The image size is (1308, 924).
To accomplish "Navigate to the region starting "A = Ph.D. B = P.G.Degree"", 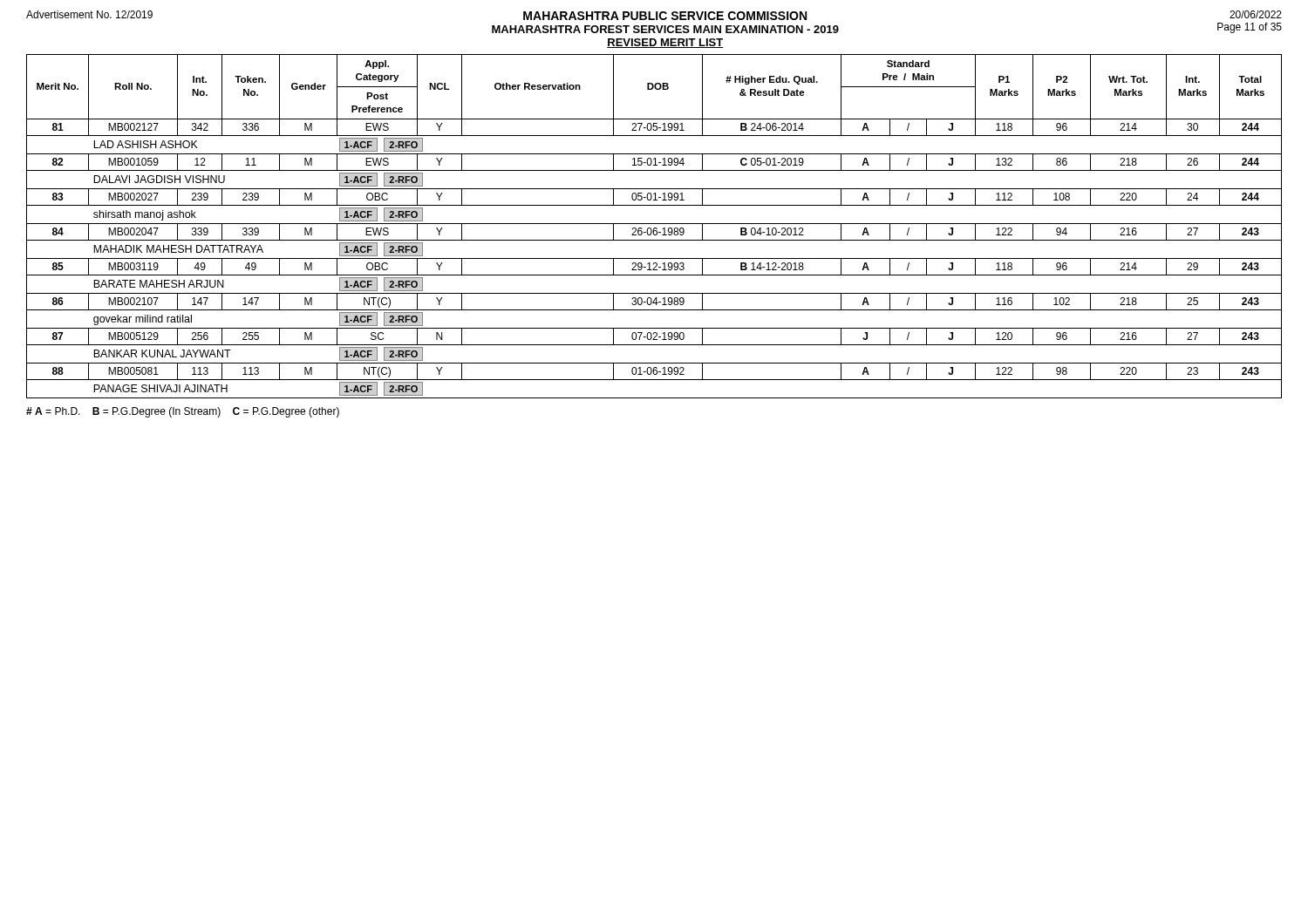I will 183,411.
